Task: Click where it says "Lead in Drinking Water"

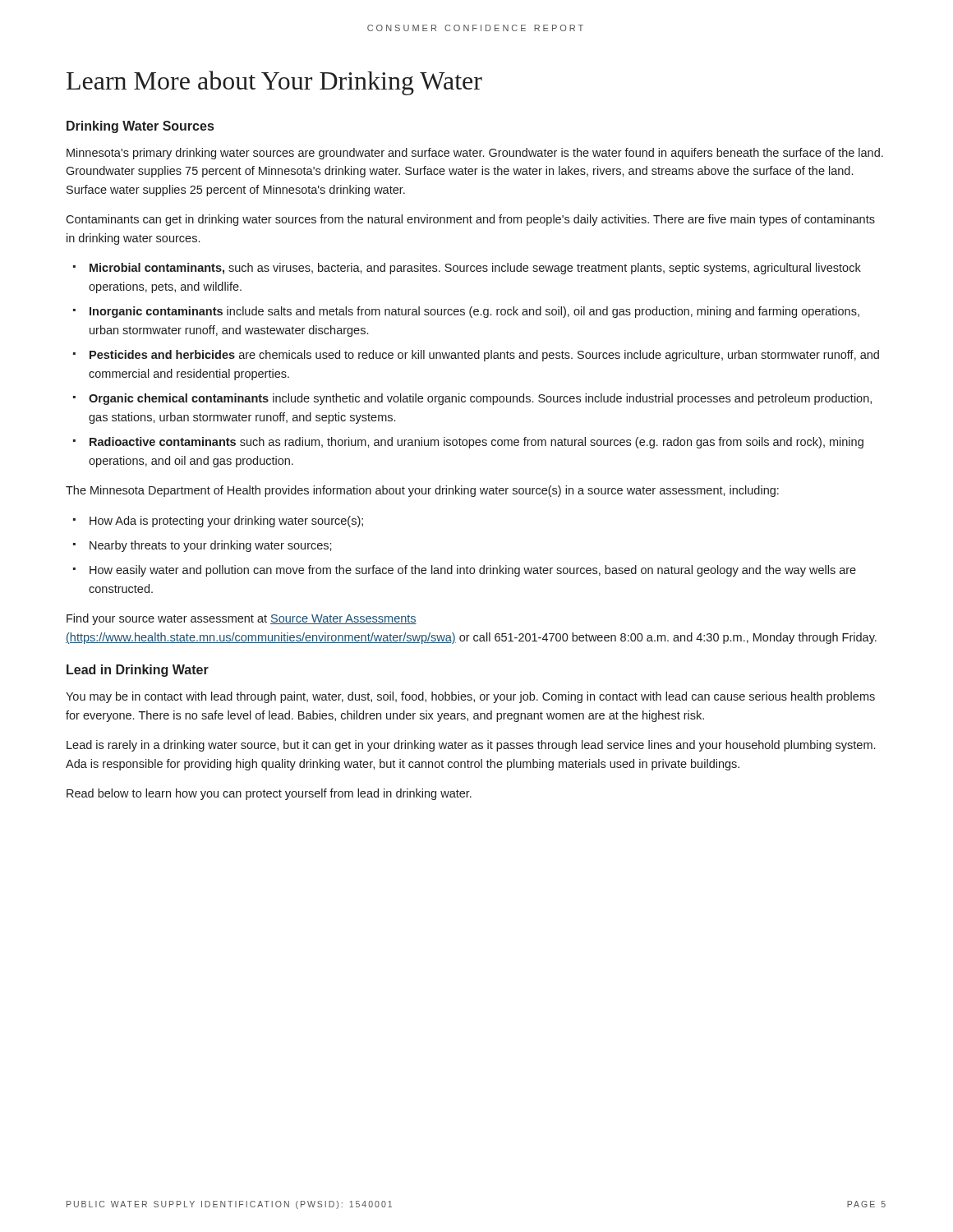Action: (137, 670)
